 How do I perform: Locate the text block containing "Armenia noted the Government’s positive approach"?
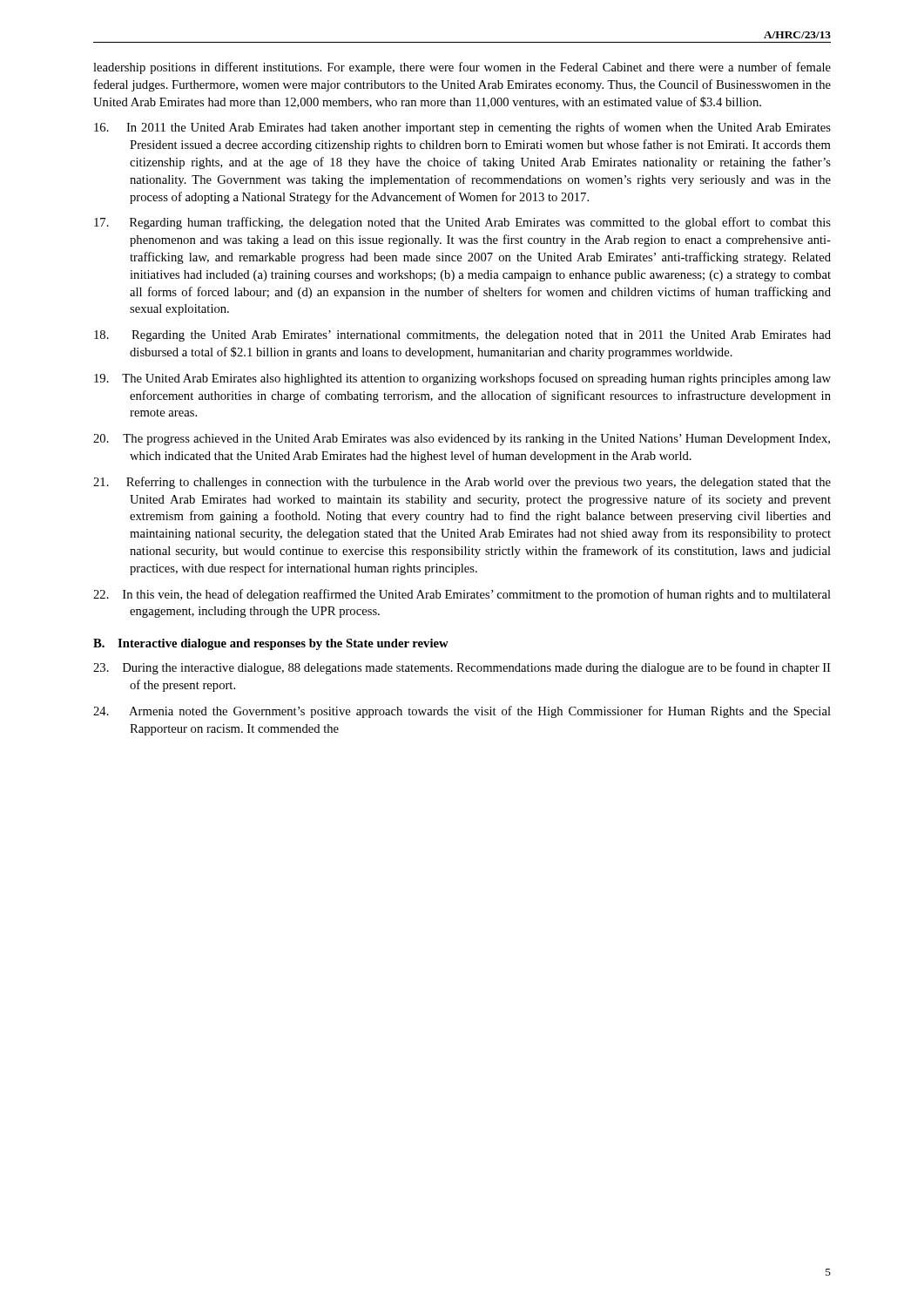462,720
